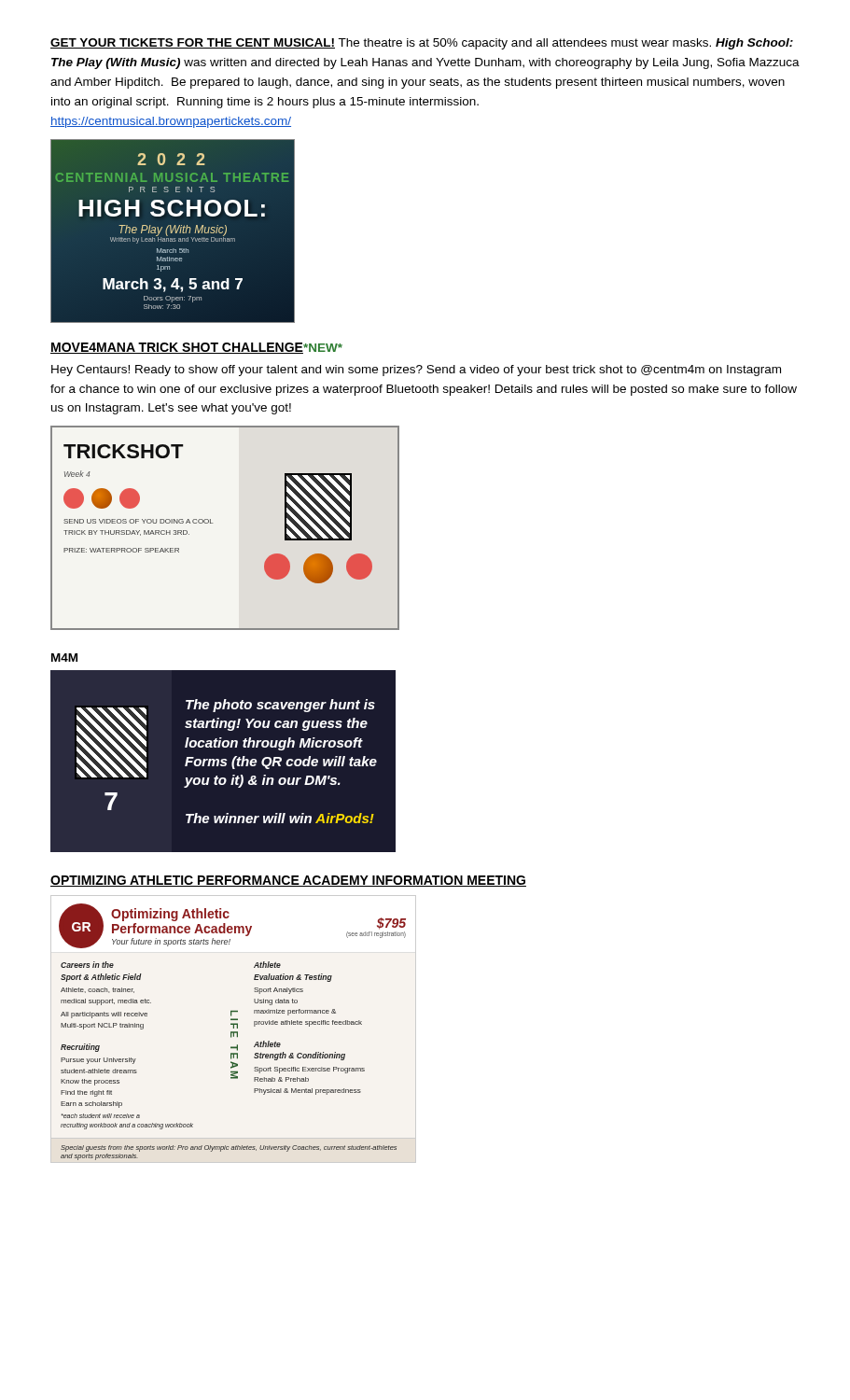Click where it says "MOVE4MANA TRICK SHOT CHALLENGE*NEW*"

coord(196,347)
